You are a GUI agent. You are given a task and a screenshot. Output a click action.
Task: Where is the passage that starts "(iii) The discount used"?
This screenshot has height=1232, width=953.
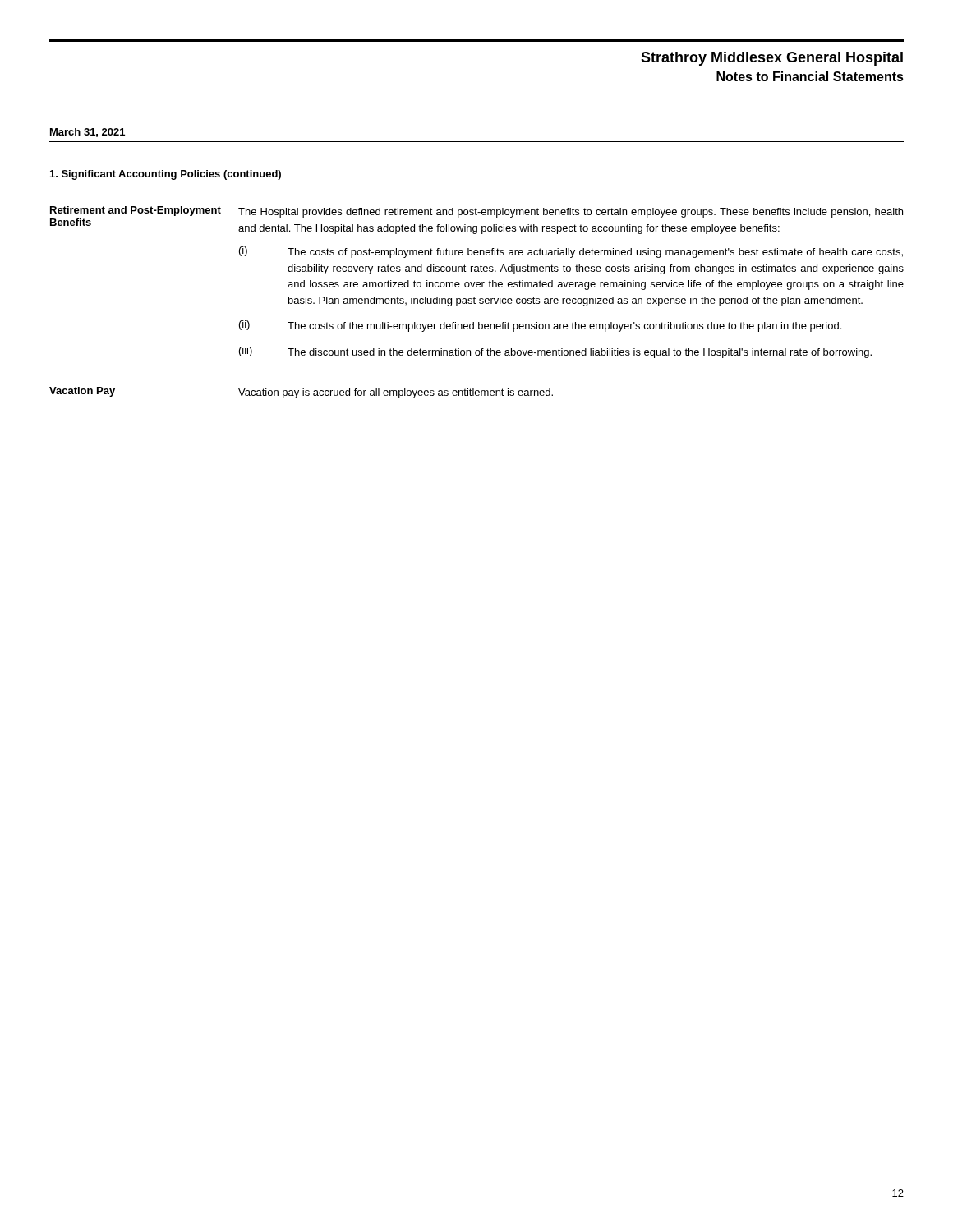coord(571,352)
